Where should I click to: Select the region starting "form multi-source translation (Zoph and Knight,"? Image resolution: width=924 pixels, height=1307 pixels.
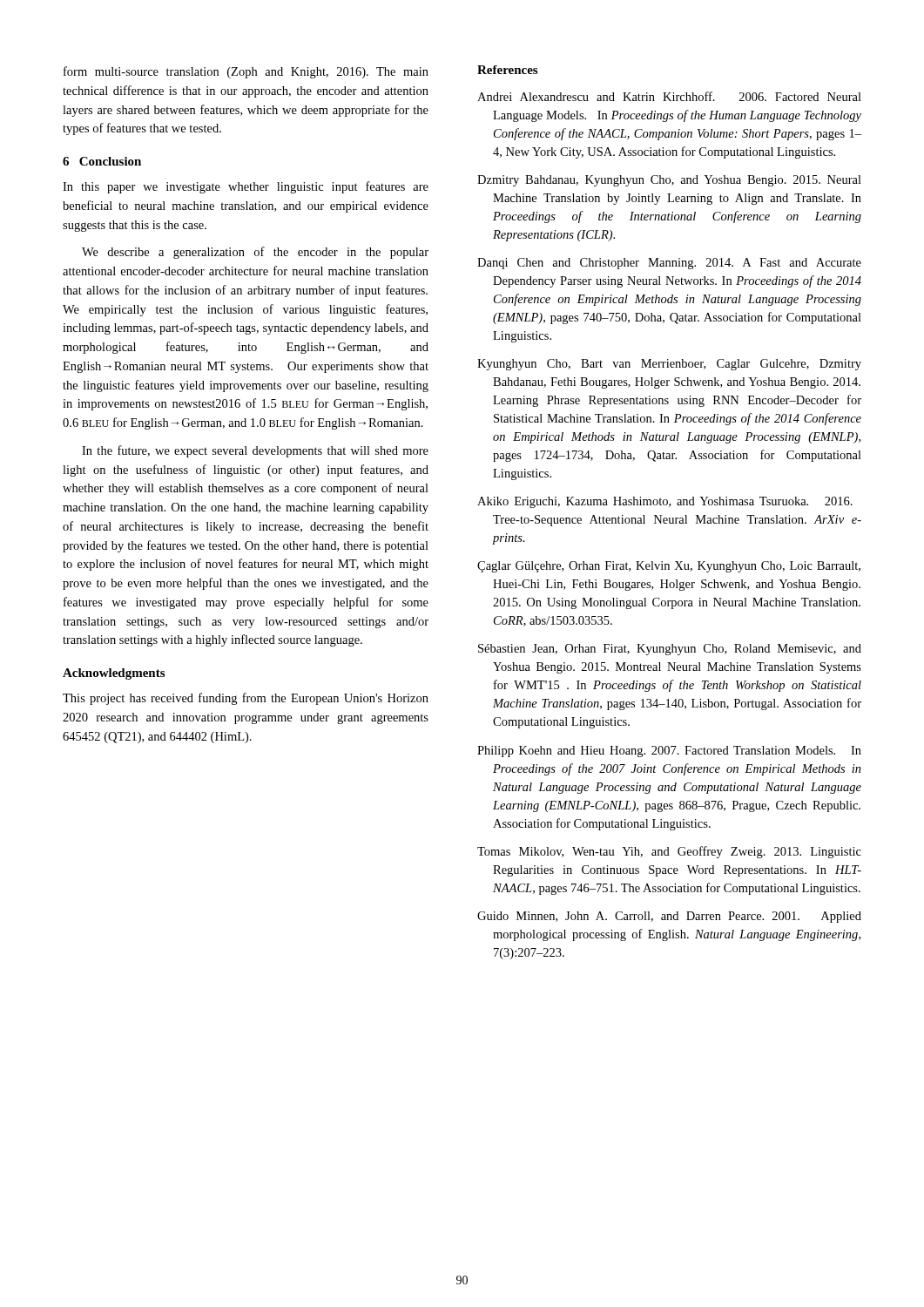click(x=246, y=101)
